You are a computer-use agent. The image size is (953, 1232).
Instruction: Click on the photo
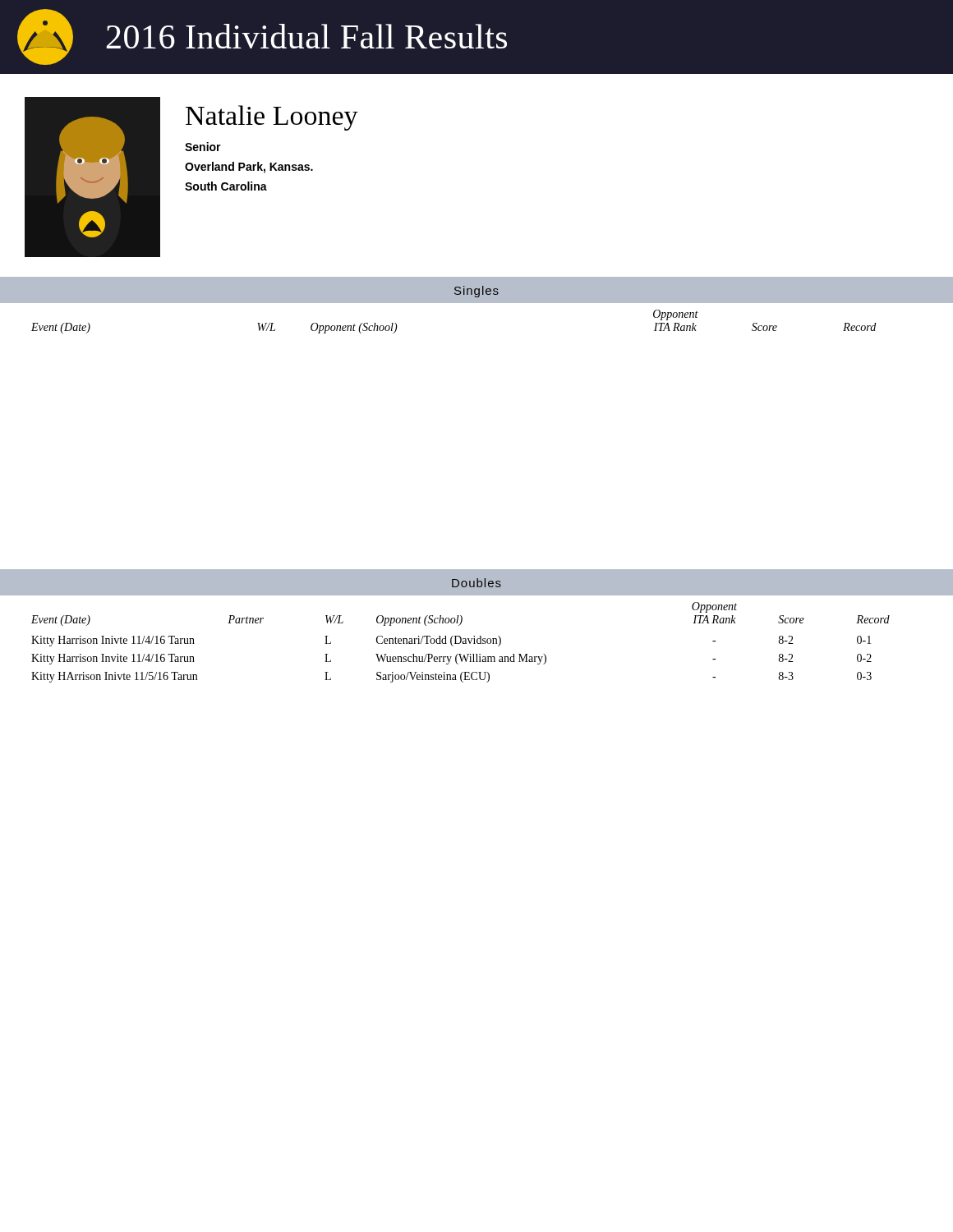click(92, 177)
